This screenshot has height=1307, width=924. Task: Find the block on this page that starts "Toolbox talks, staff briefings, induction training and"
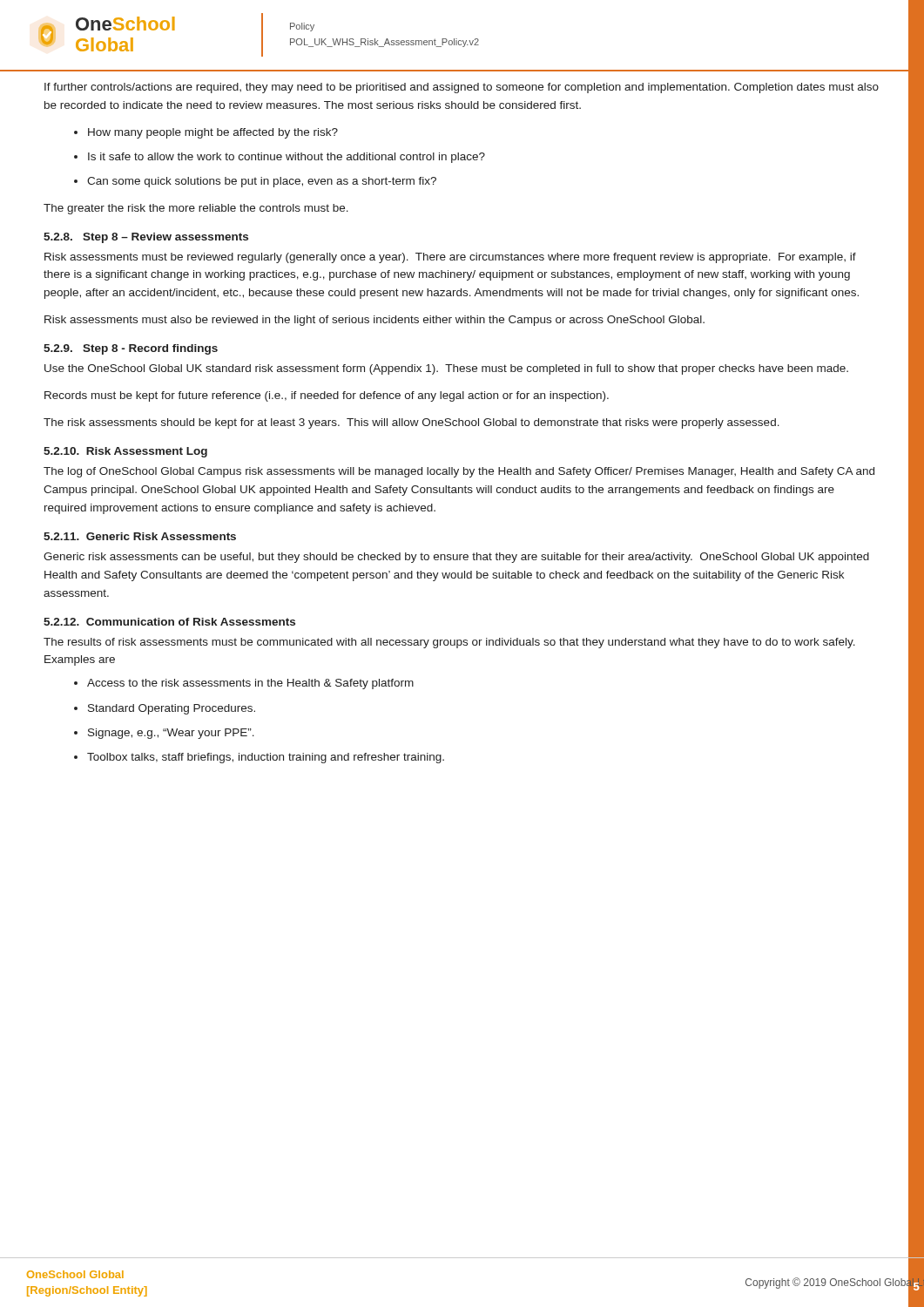point(266,757)
